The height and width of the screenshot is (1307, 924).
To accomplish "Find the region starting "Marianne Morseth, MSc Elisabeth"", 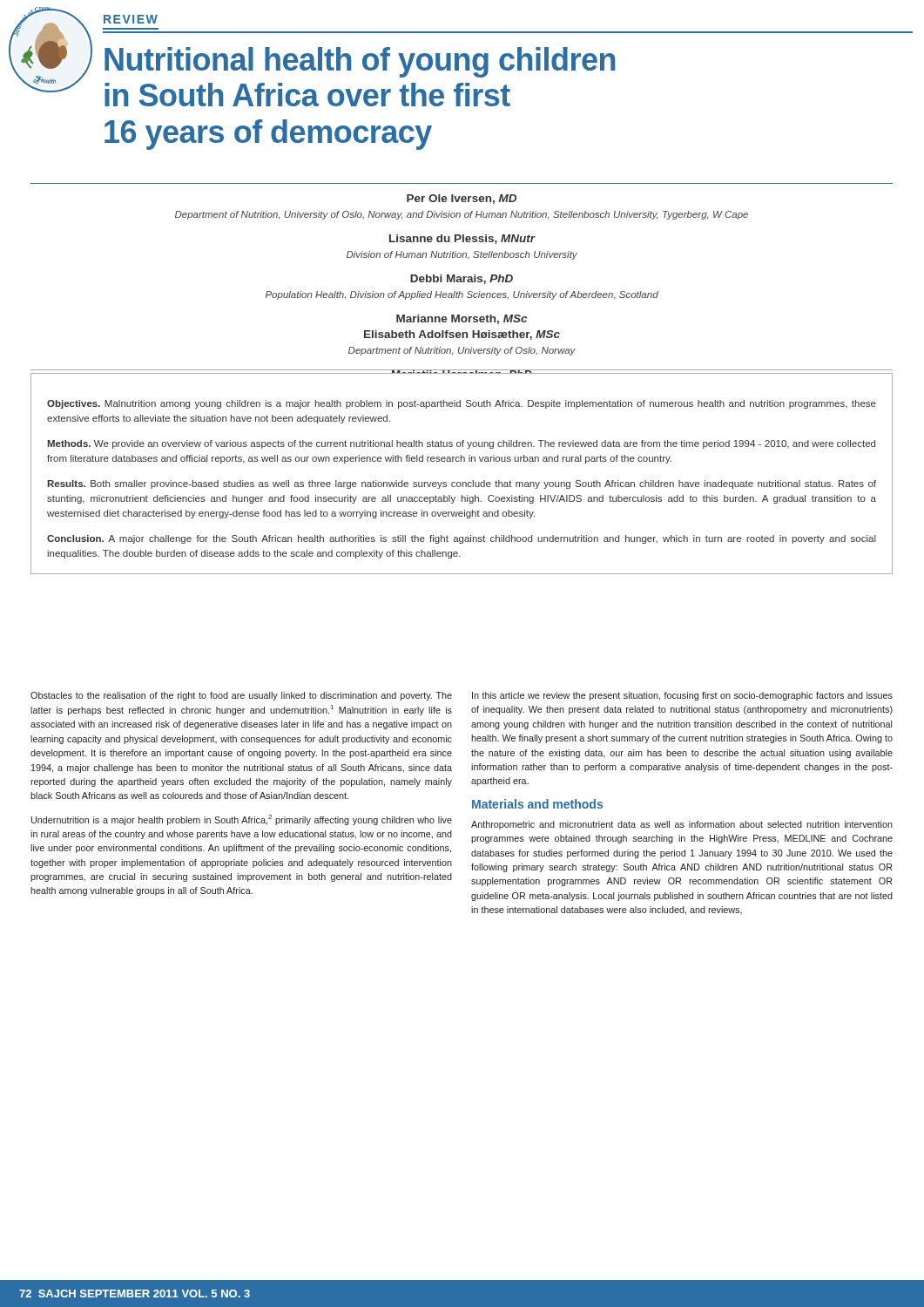I will pyautogui.click(x=462, y=334).
